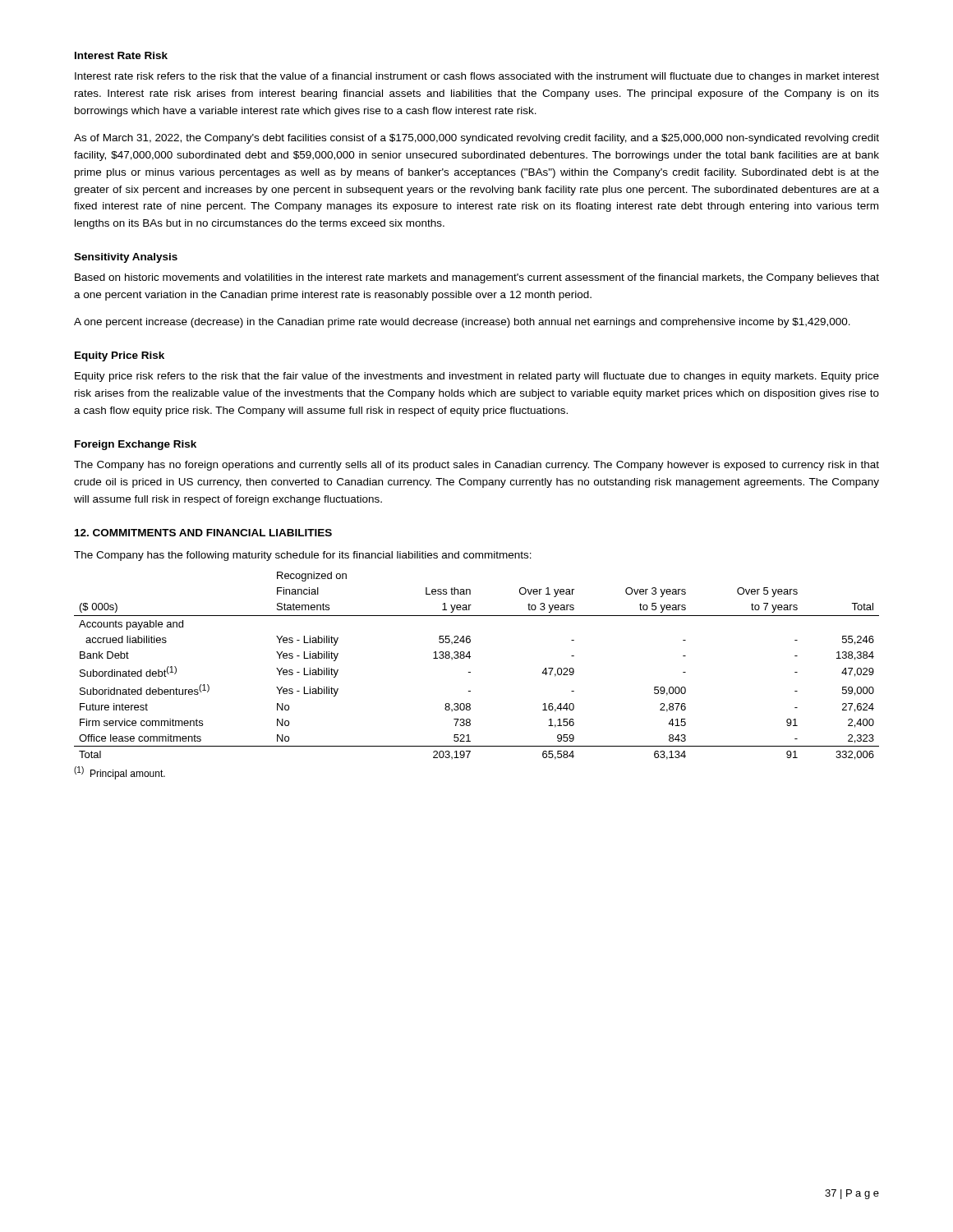Click on the text block with the text "The Company has no foreign operations and"
Viewport: 953px width, 1232px height.
click(x=476, y=482)
